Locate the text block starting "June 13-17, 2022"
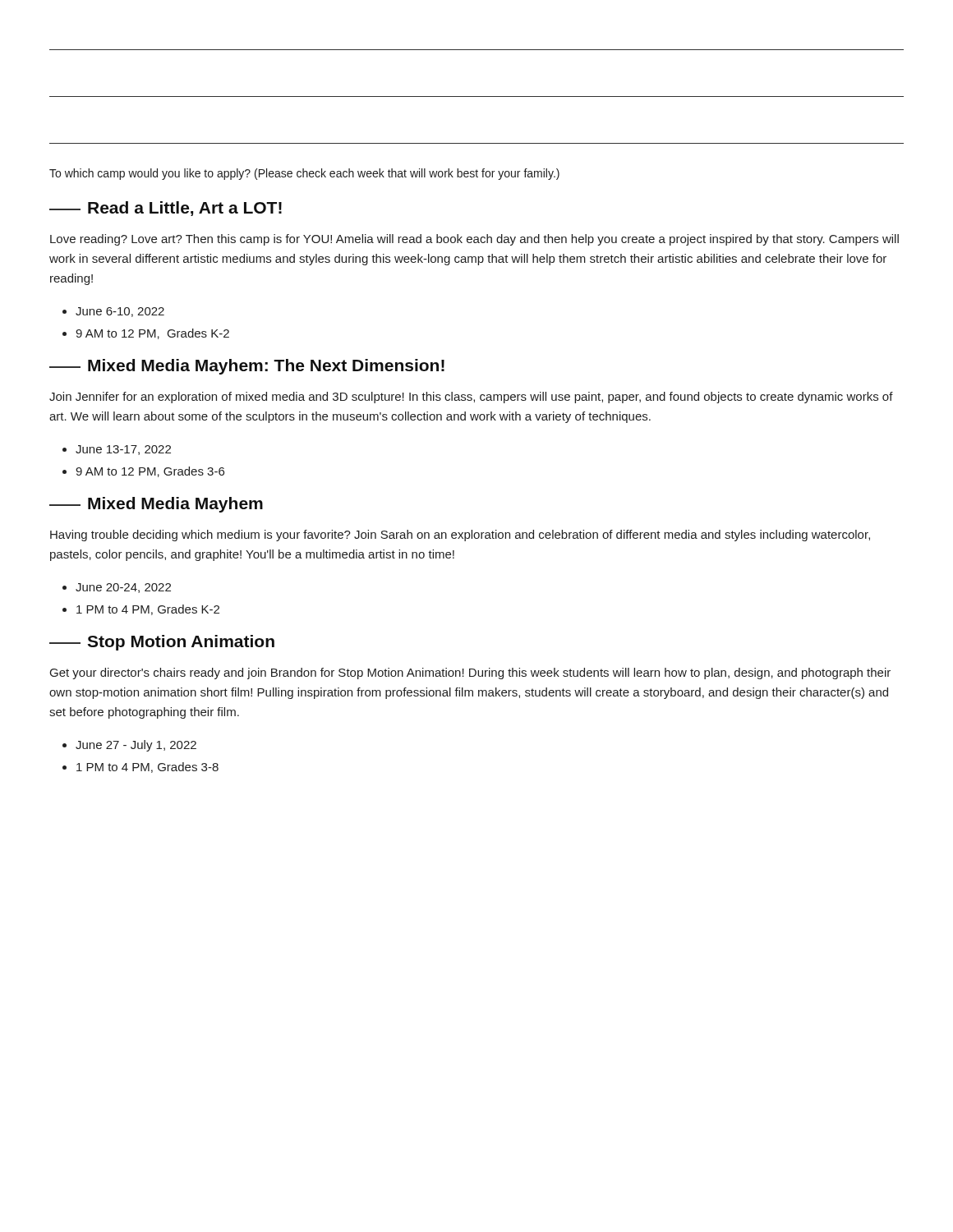Screen dimensions: 1232x953 tap(124, 449)
